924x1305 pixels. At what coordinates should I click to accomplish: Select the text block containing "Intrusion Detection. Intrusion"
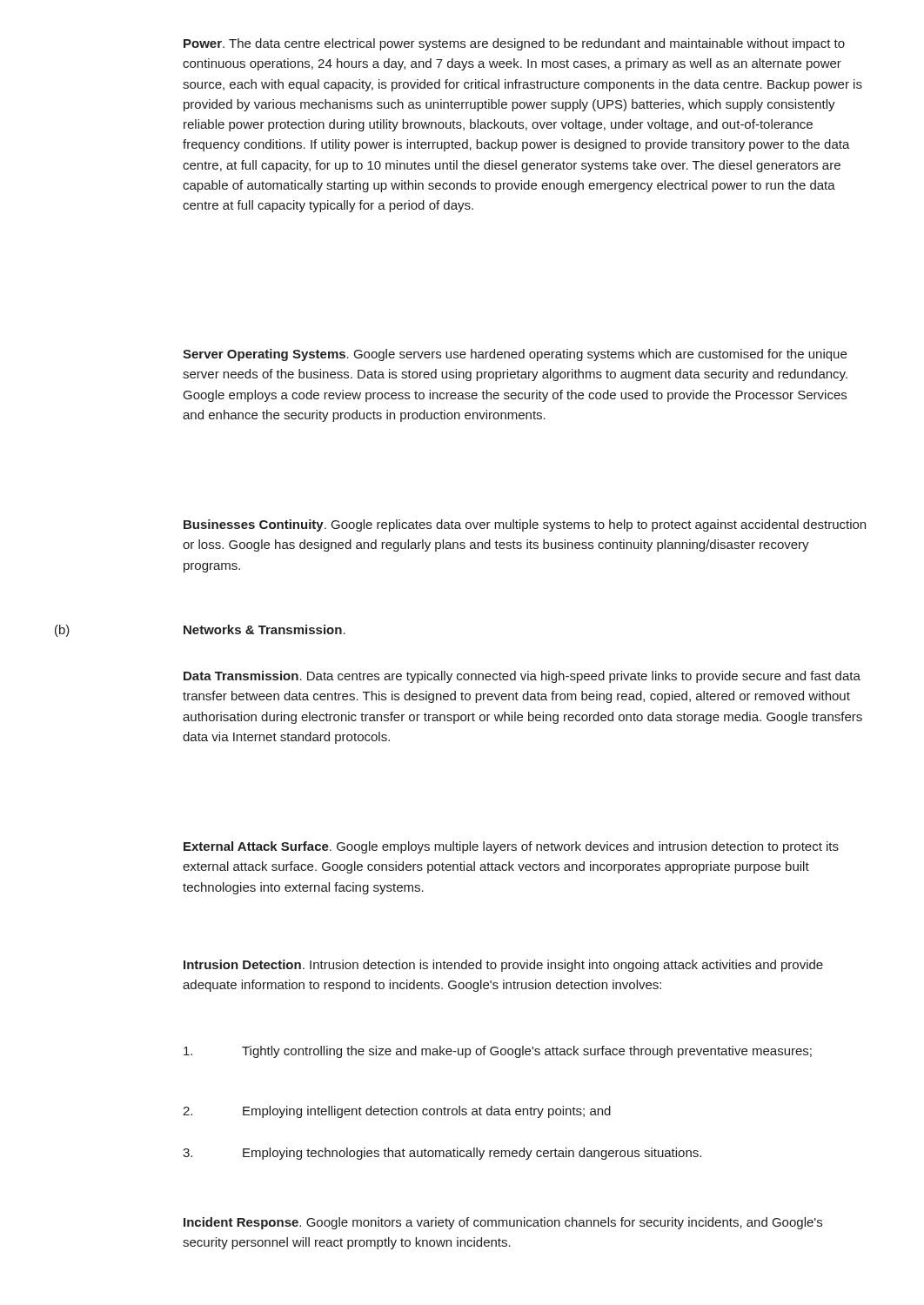pyautogui.click(x=503, y=975)
